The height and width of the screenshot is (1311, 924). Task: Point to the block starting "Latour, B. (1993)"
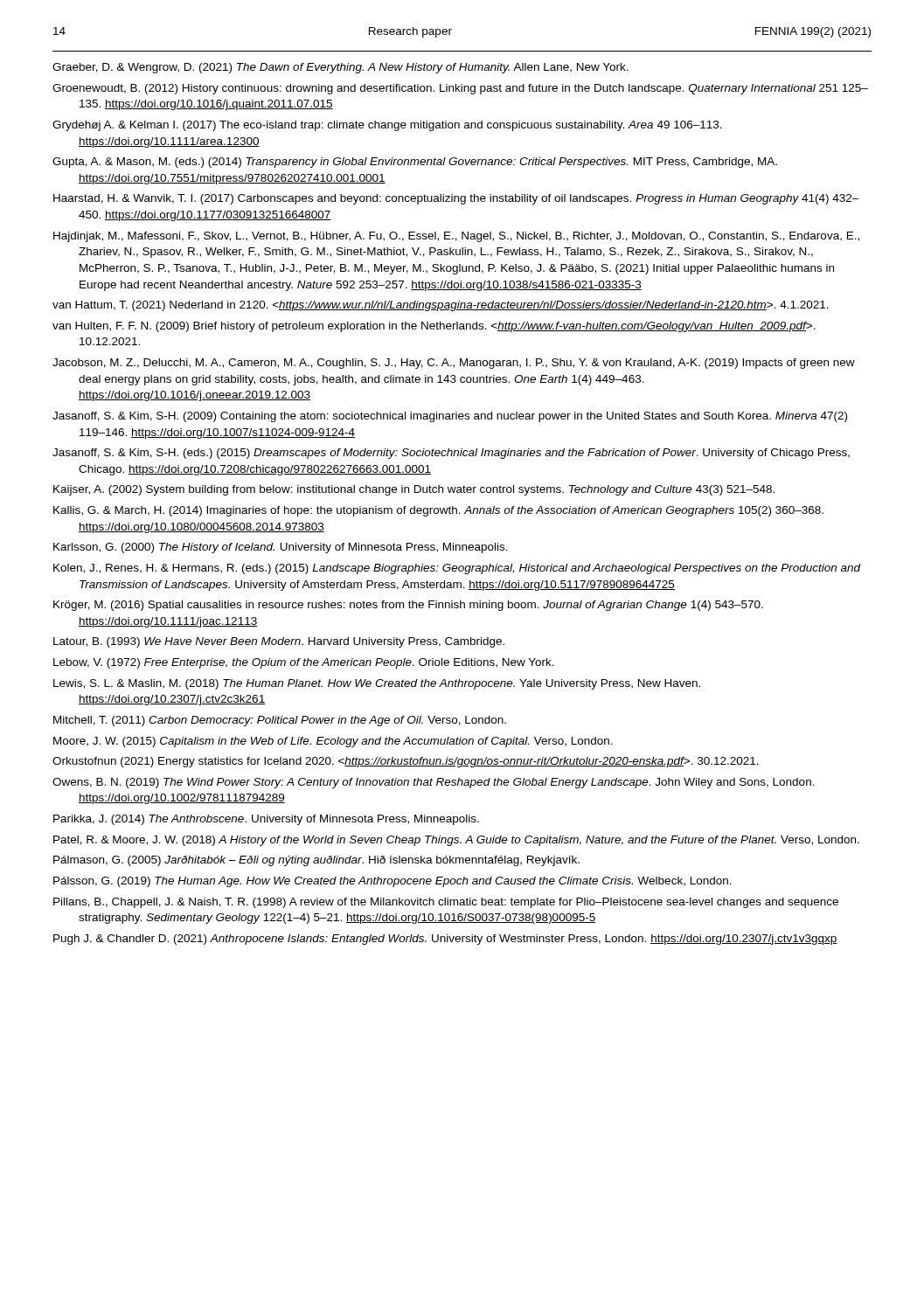pos(279,641)
